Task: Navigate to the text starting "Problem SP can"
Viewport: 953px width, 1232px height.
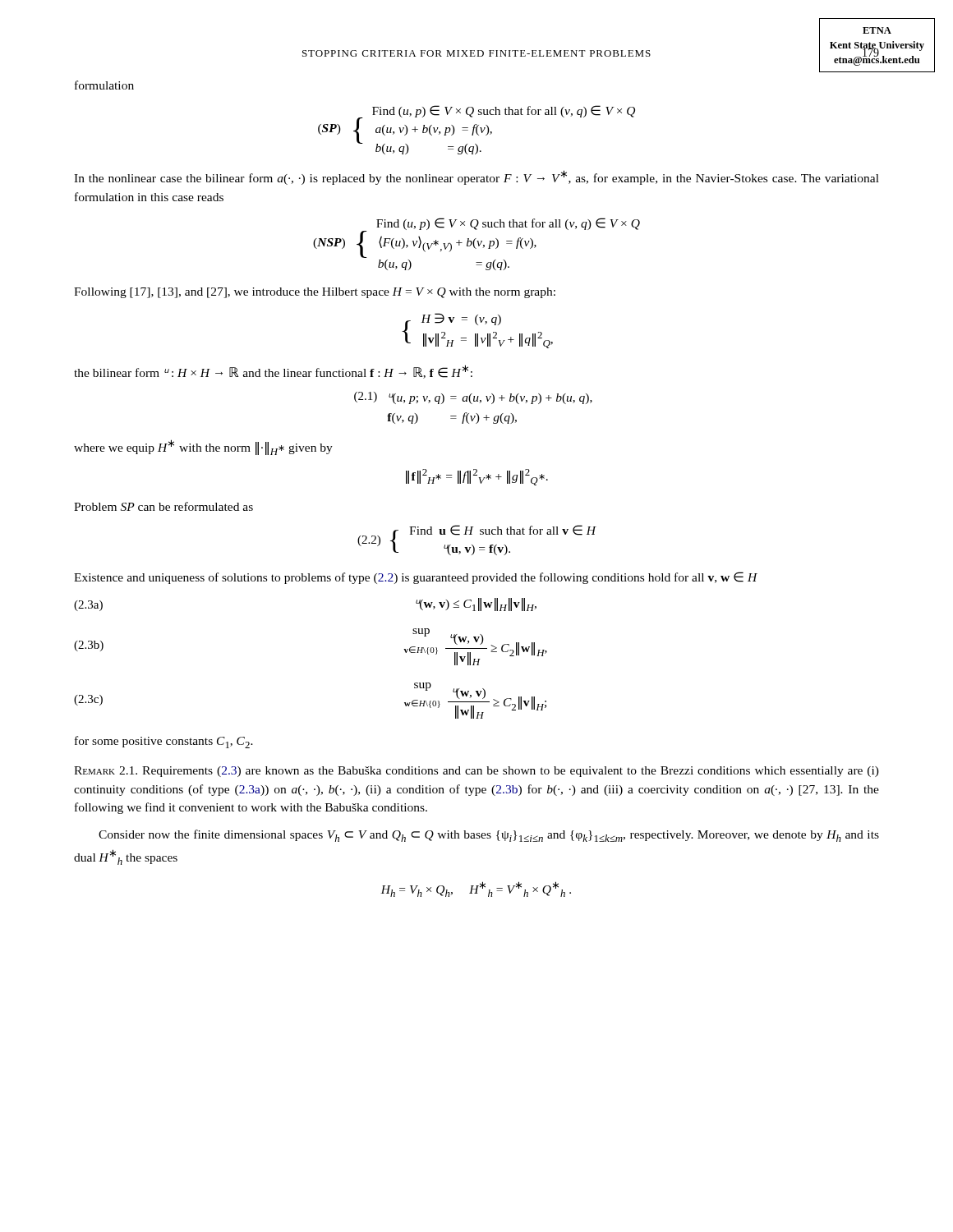Action: (164, 507)
